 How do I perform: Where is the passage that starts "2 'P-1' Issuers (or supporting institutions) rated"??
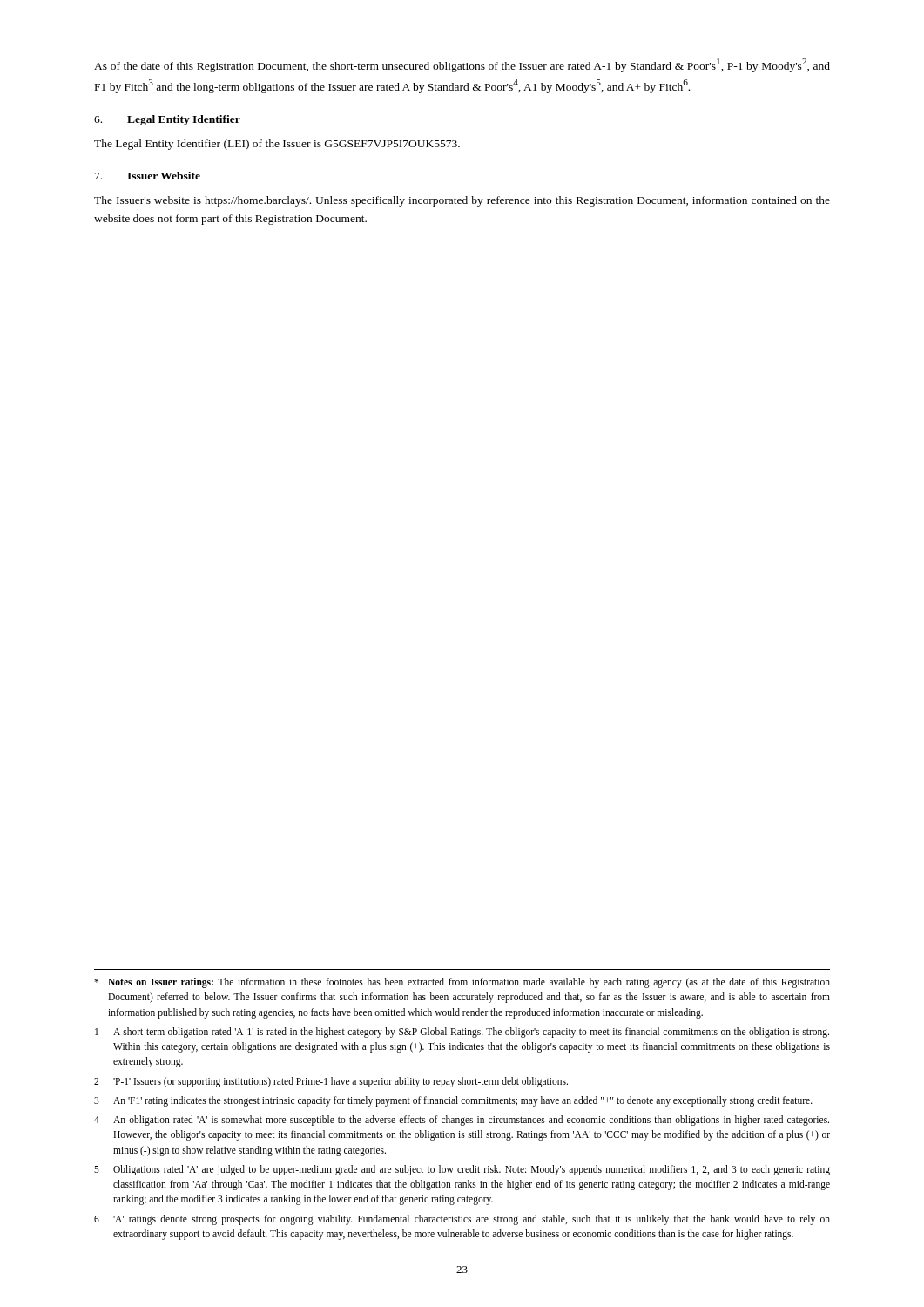click(462, 1081)
